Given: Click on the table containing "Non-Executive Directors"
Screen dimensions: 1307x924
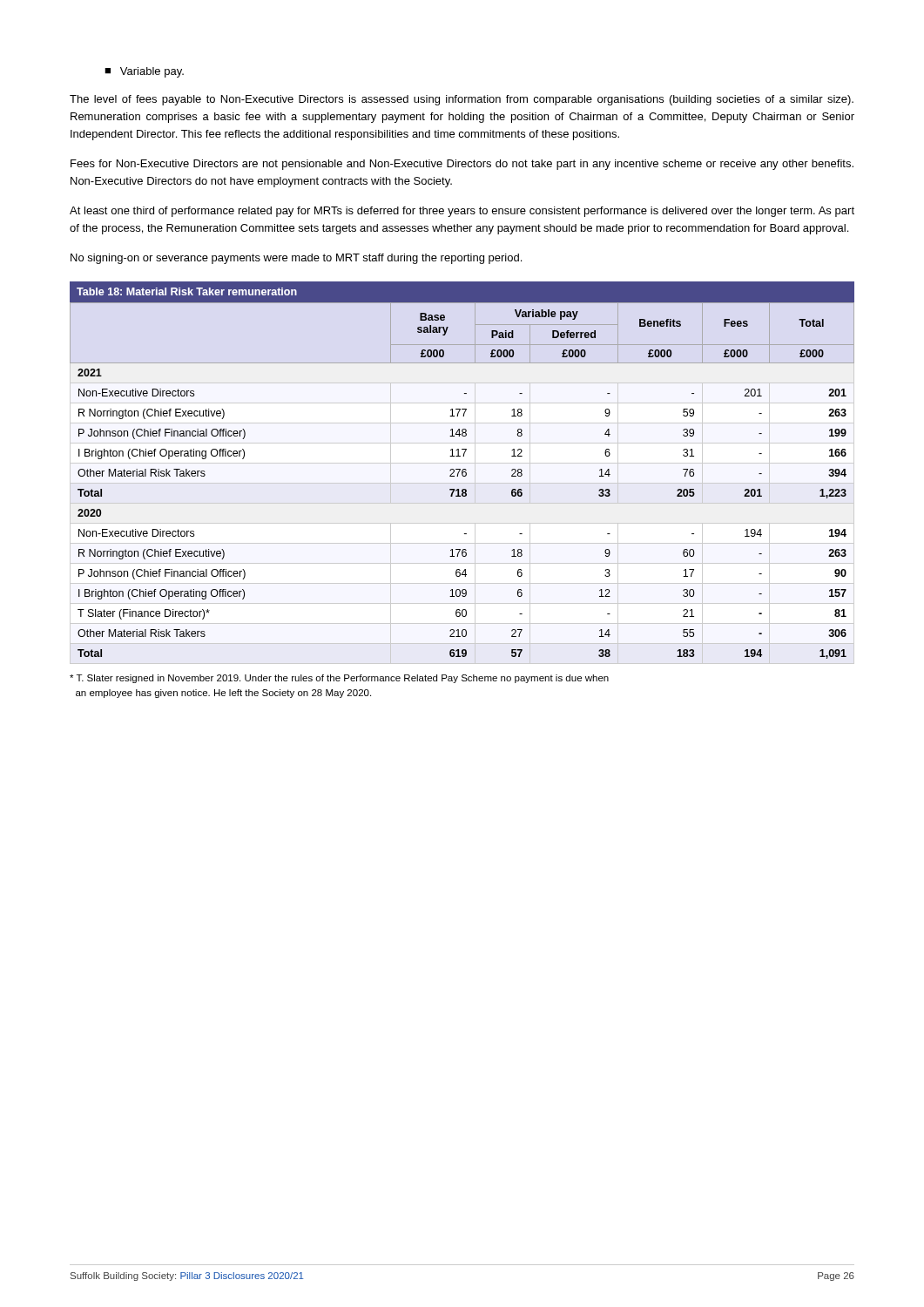Looking at the screenshot, I should [462, 483].
